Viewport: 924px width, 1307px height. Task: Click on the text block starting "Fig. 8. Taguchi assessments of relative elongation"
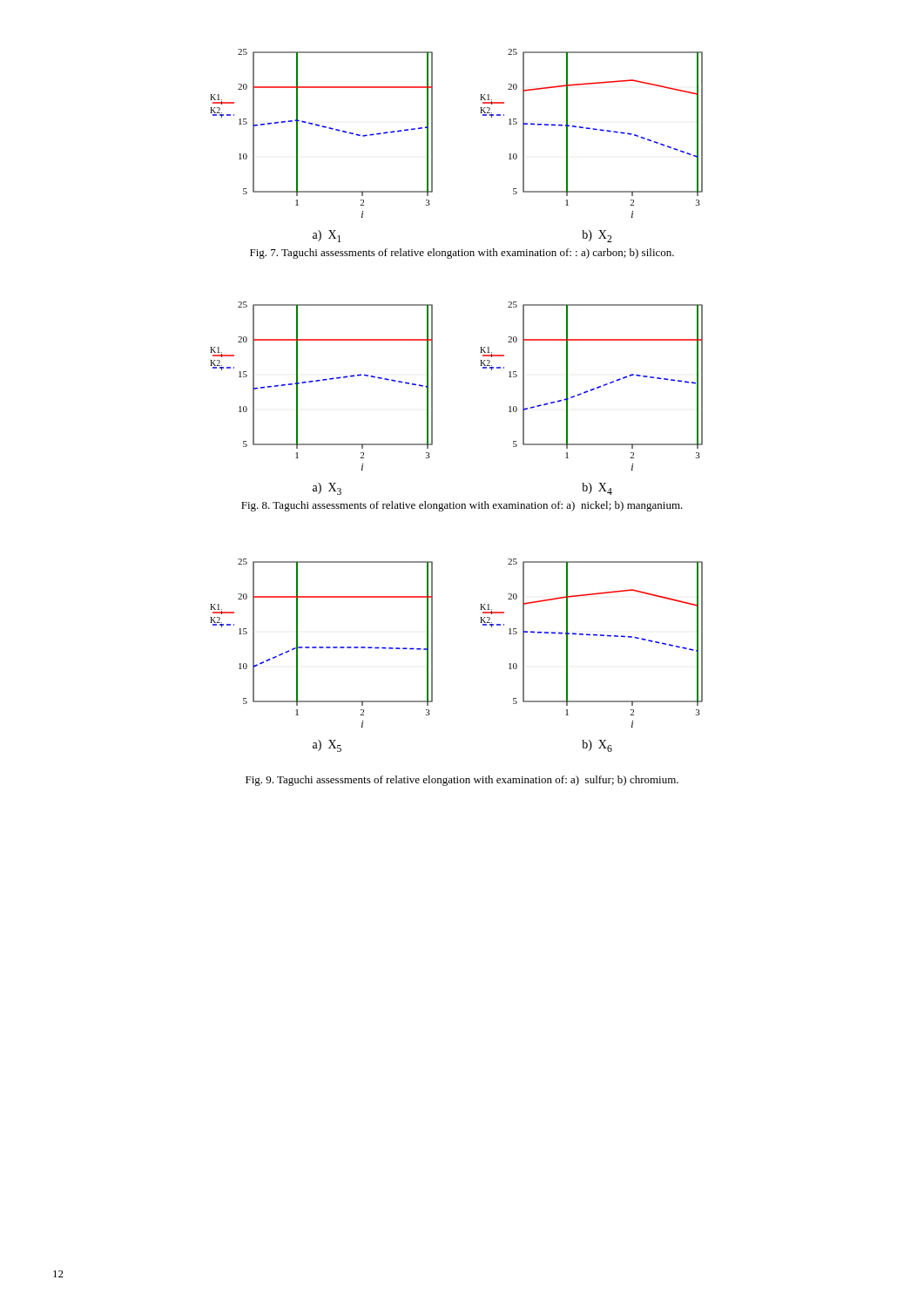pyautogui.click(x=462, y=505)
